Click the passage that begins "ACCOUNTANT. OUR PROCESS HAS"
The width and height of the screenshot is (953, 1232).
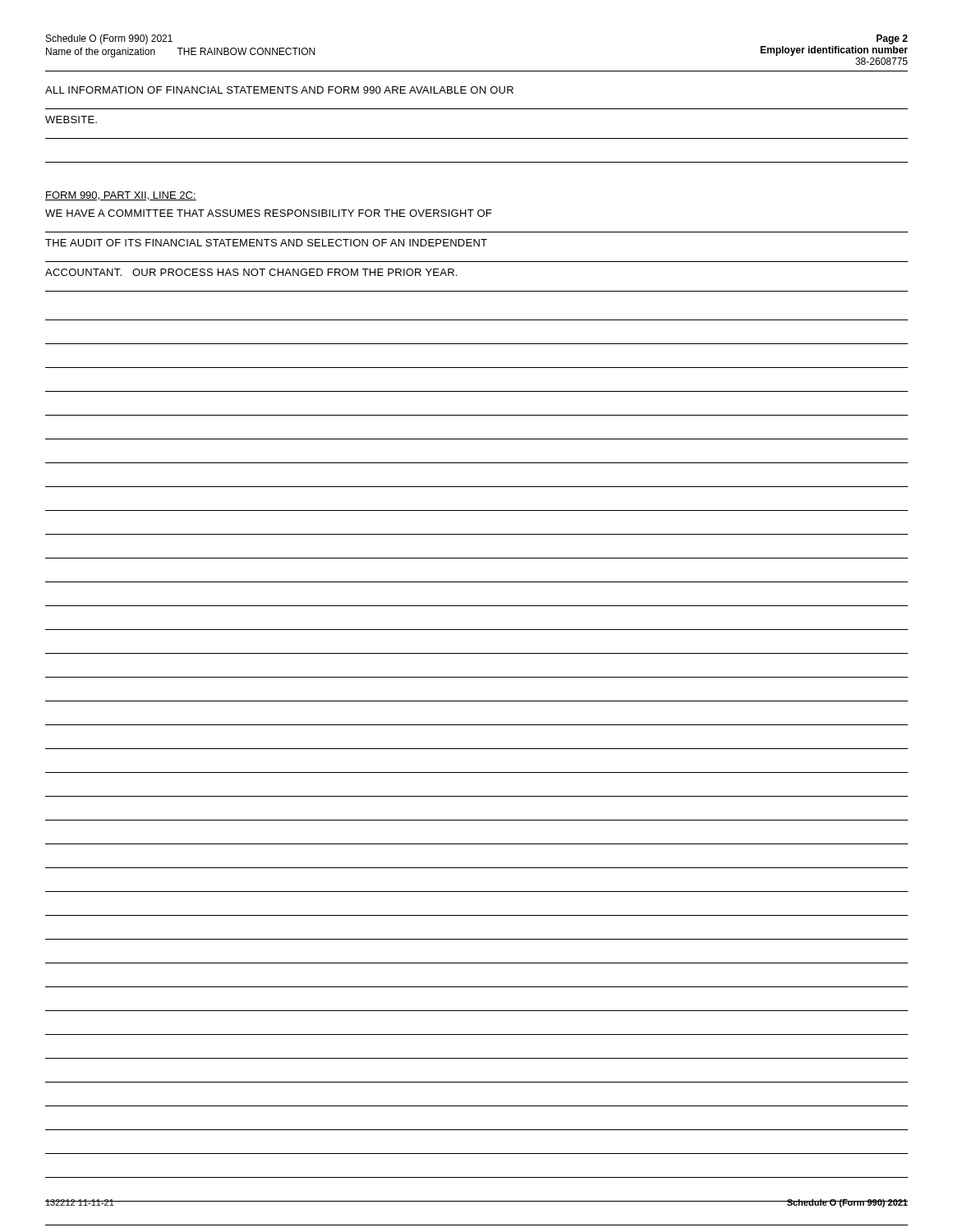click(252, 272)
